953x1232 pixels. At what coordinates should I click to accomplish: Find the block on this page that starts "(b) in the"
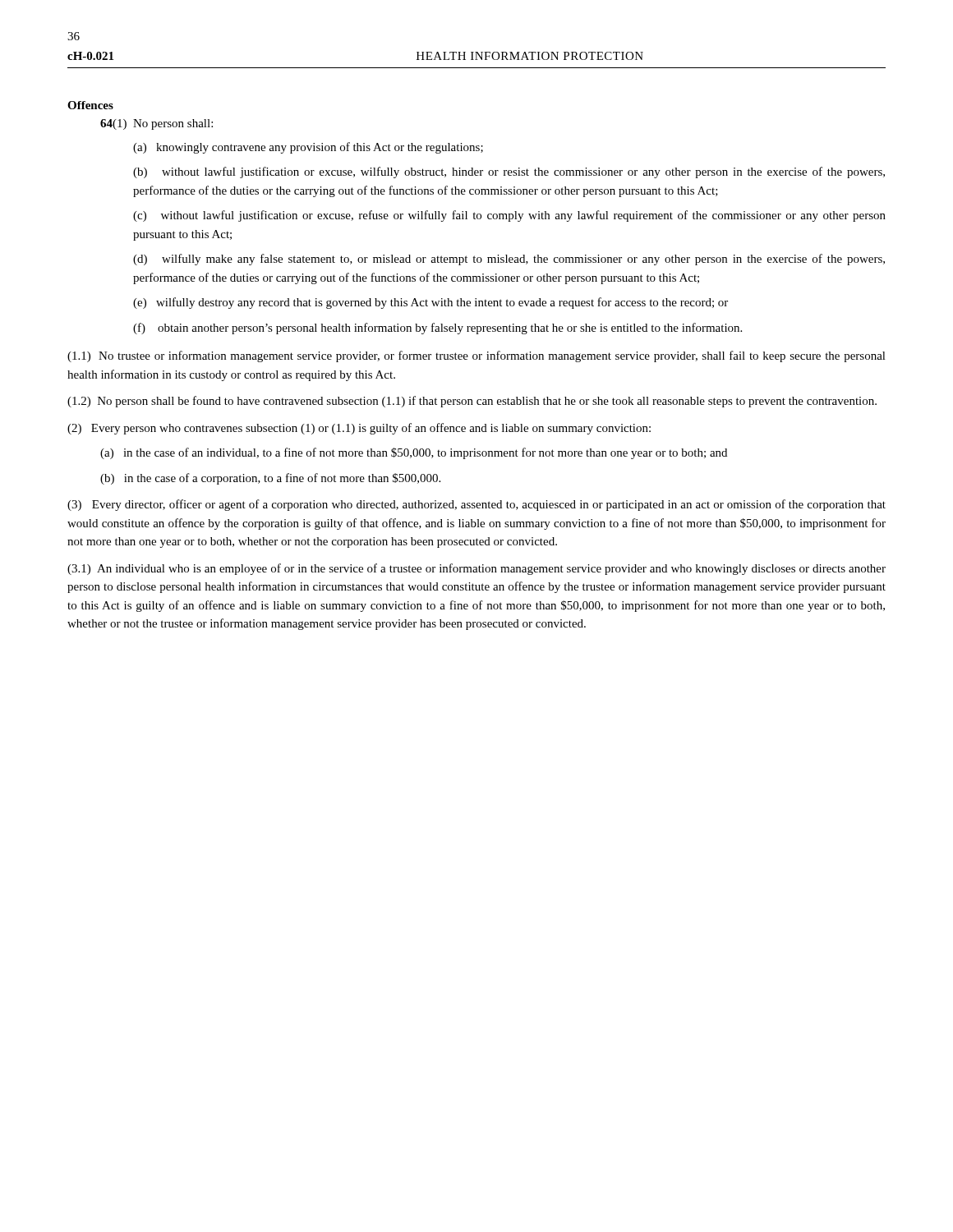[271, 478]
